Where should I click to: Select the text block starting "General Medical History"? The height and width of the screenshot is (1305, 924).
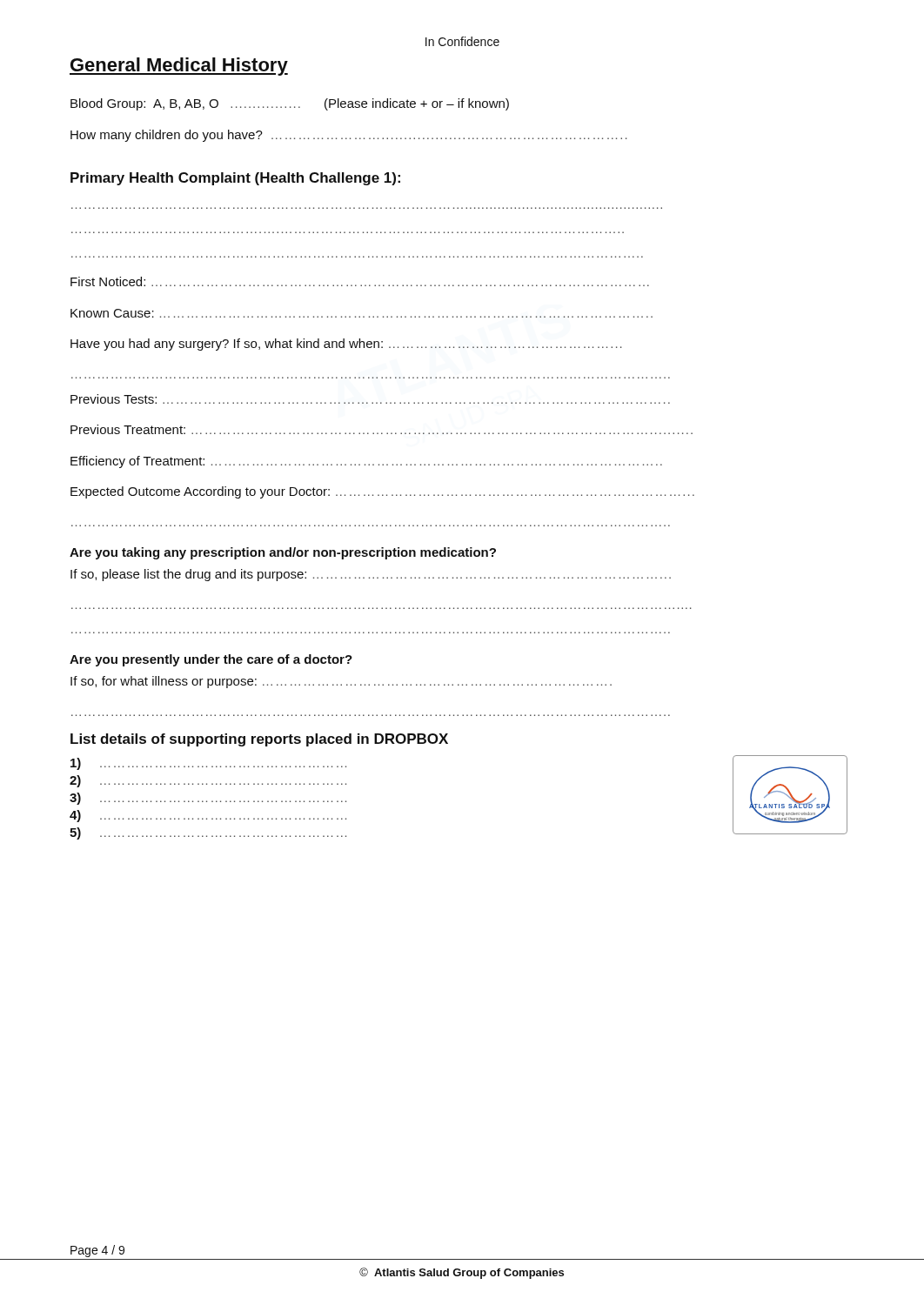pyautogui.click(x=179, y=65)
